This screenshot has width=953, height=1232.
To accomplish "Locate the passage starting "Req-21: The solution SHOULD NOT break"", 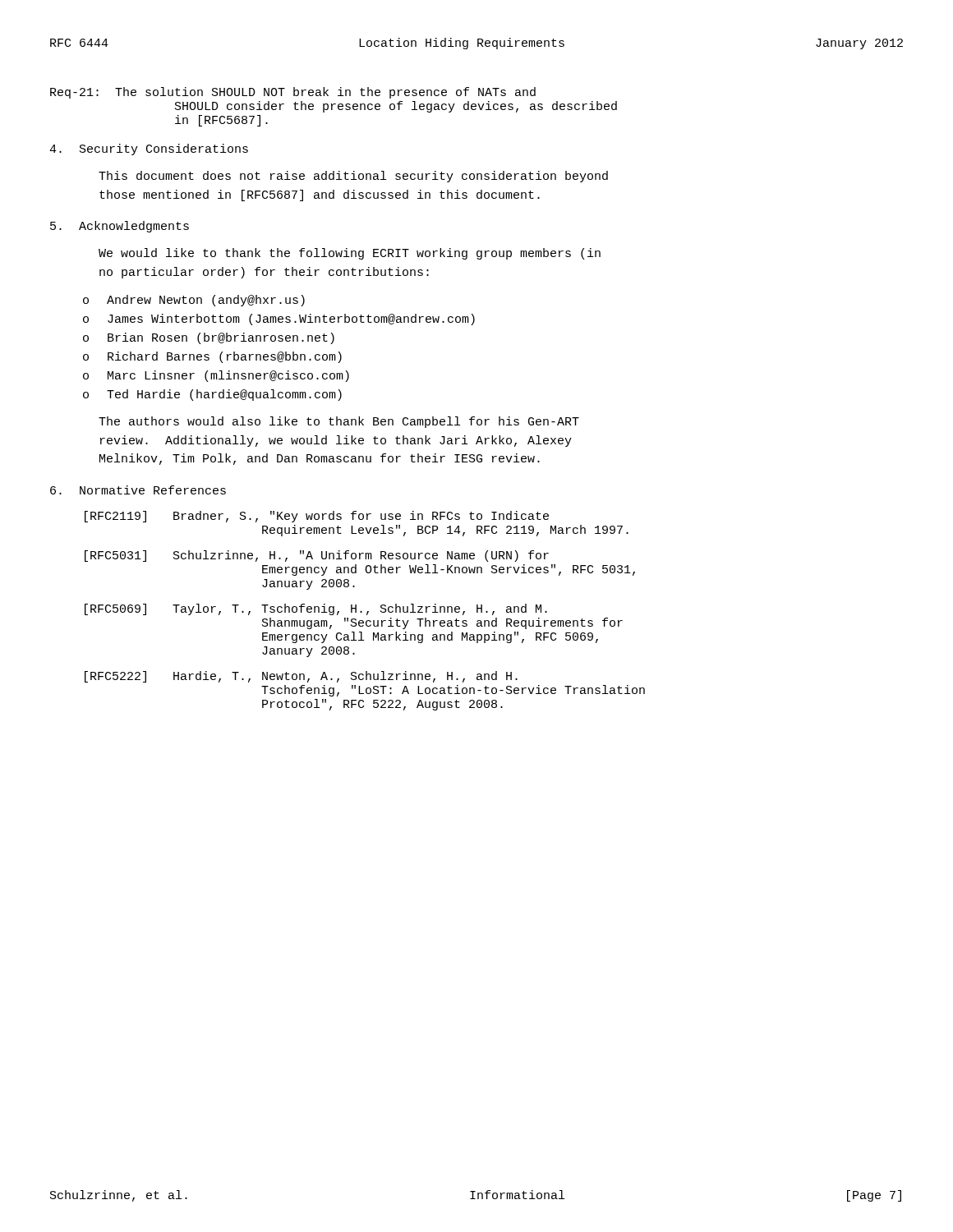I will pyautogui.click(x=476, y=107).
